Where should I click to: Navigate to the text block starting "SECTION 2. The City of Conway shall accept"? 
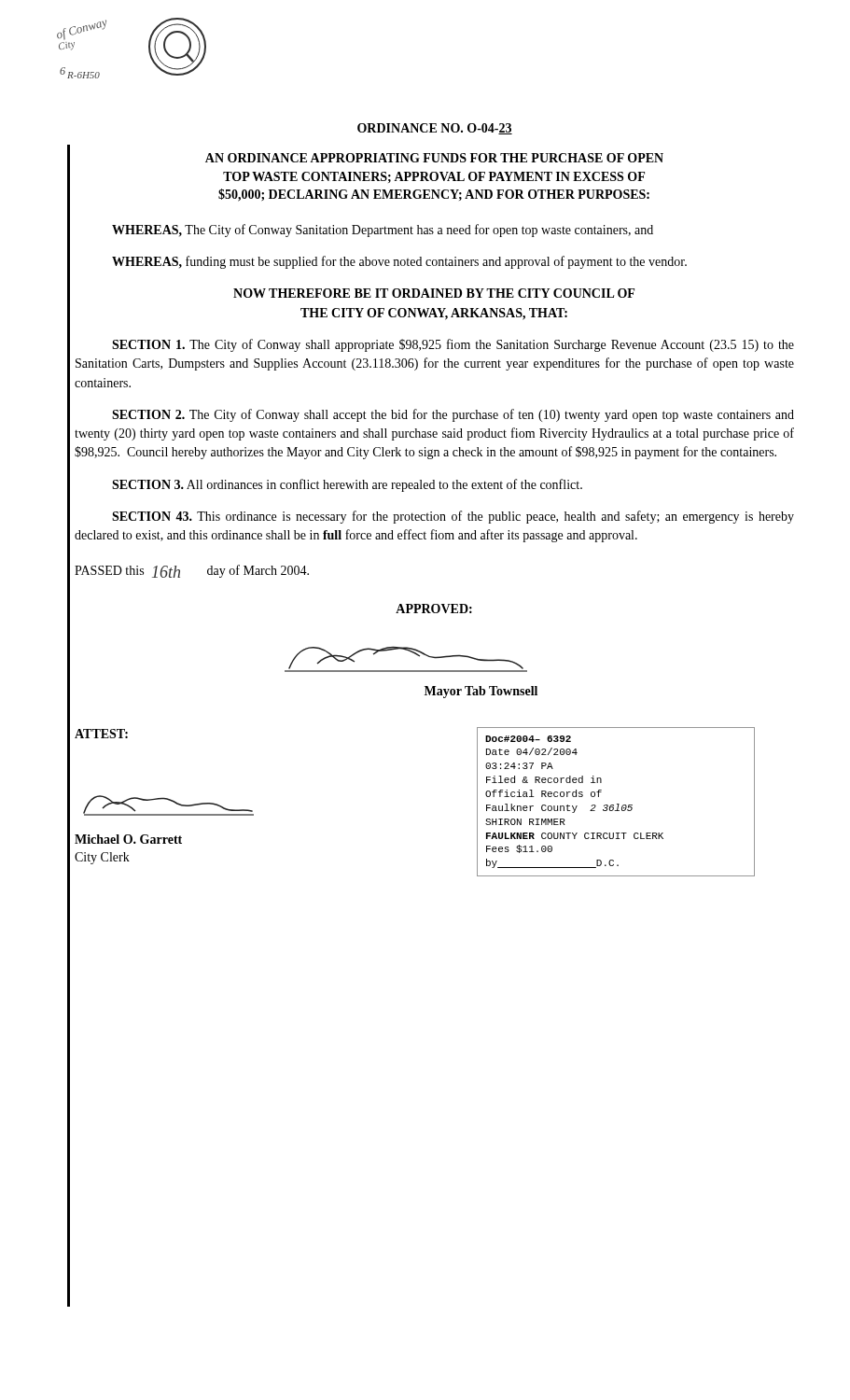pos(434,433)
